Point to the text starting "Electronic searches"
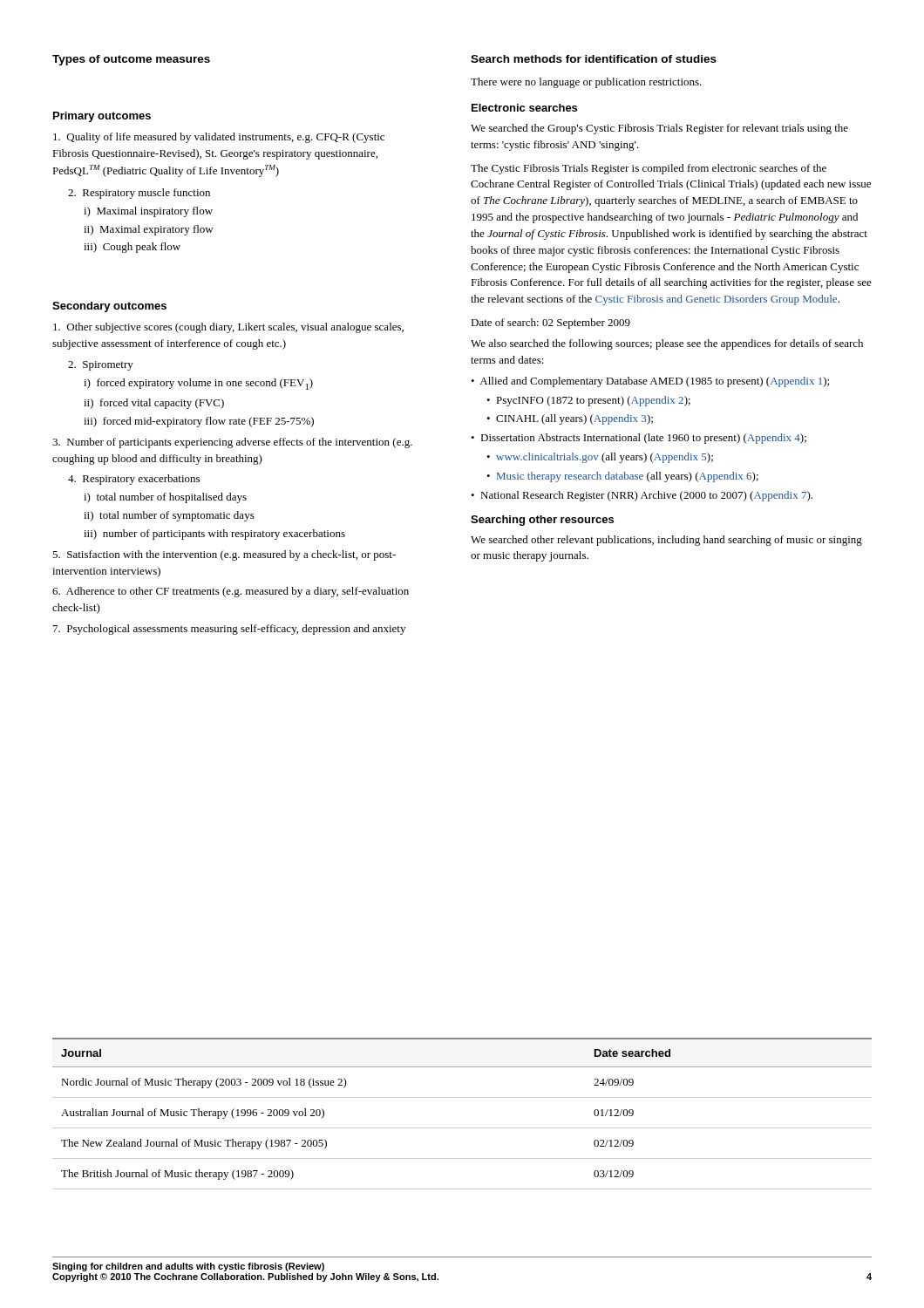This screenshot has height=1308, width=924. click(524, 108)
